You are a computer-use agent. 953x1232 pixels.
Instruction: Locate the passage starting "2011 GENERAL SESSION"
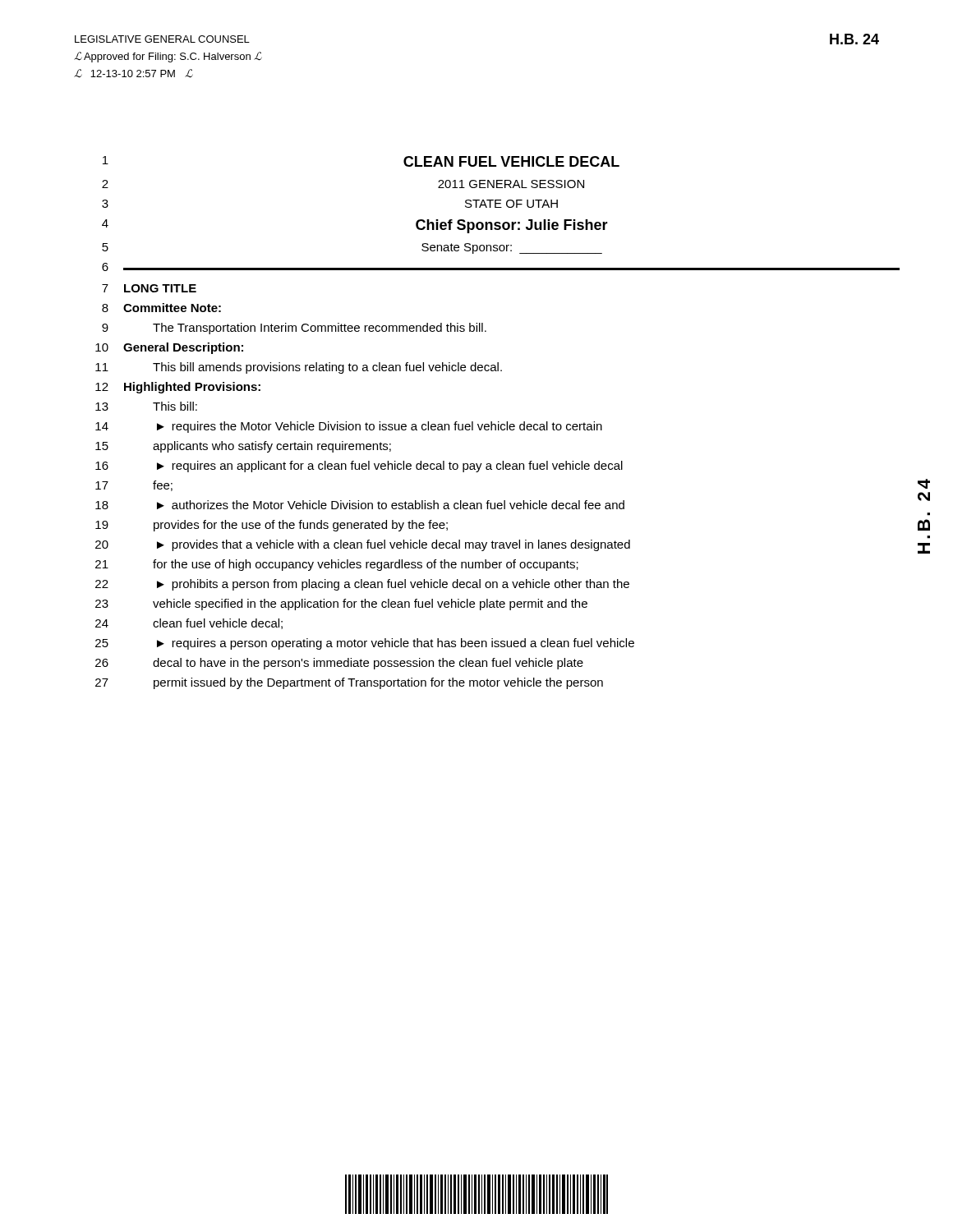click(x=511, y=183)
